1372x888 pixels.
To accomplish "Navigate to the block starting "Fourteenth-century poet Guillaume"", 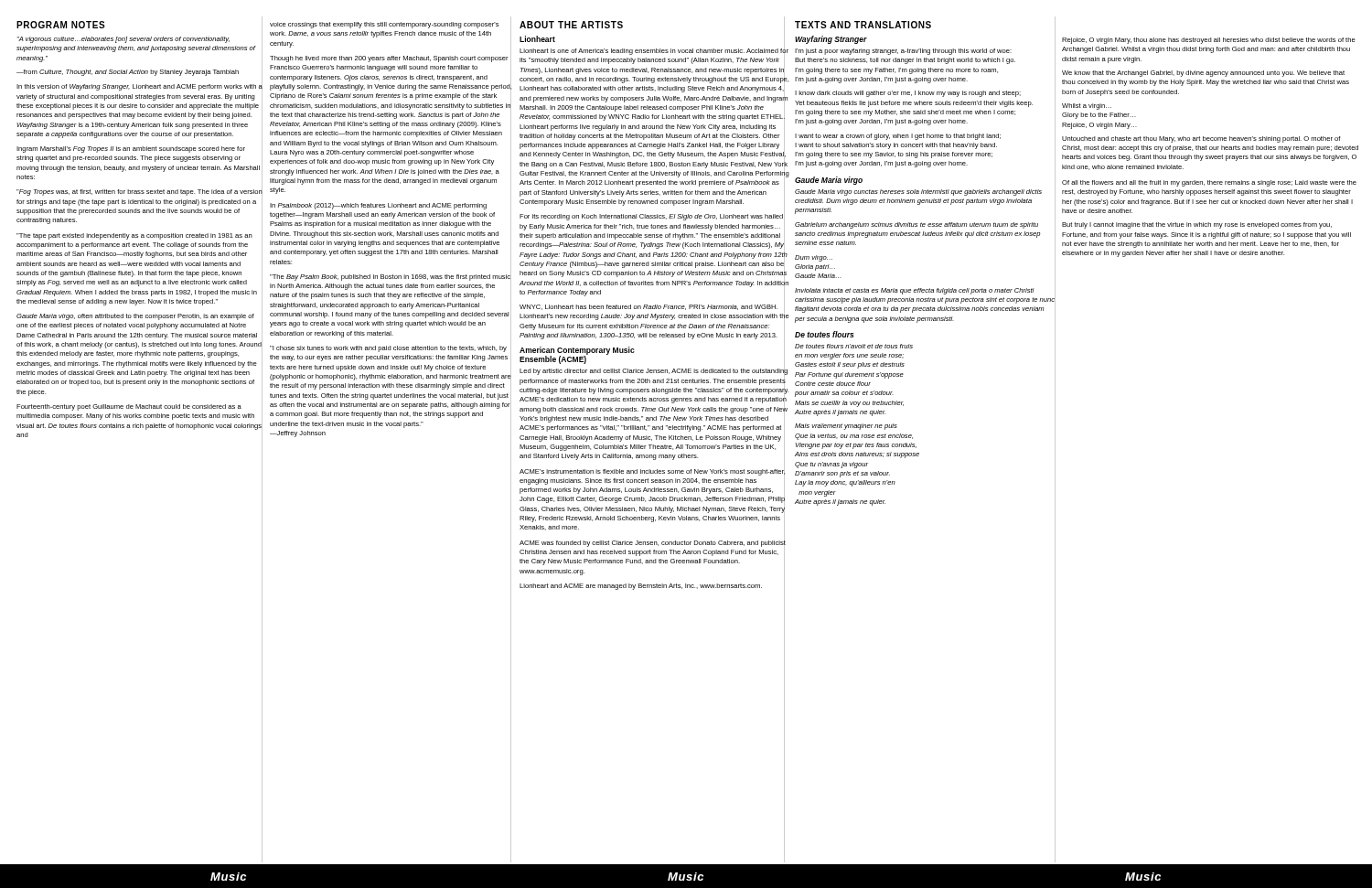I will coord(140,421).
